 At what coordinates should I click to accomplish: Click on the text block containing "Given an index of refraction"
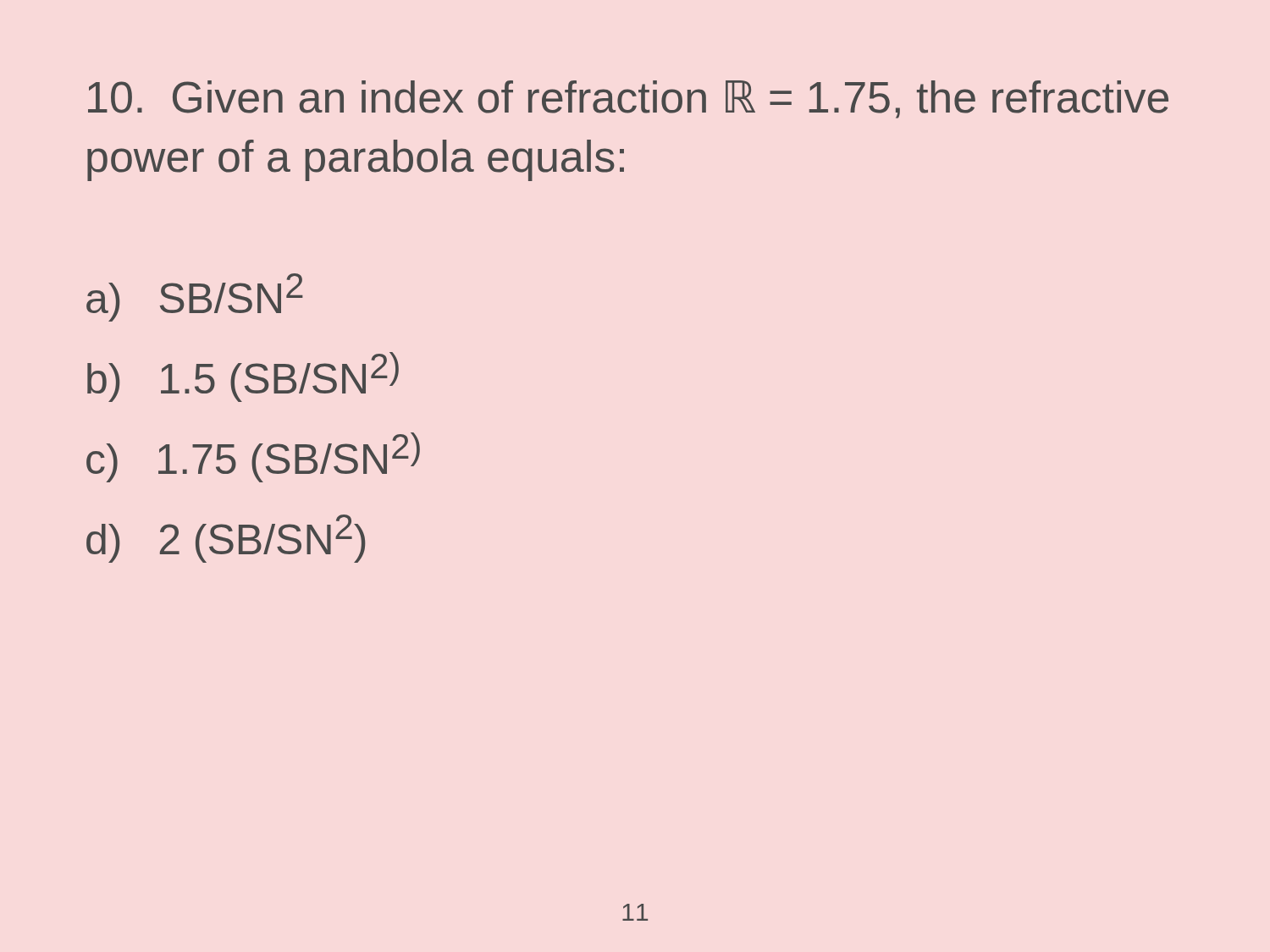(628, 127)
